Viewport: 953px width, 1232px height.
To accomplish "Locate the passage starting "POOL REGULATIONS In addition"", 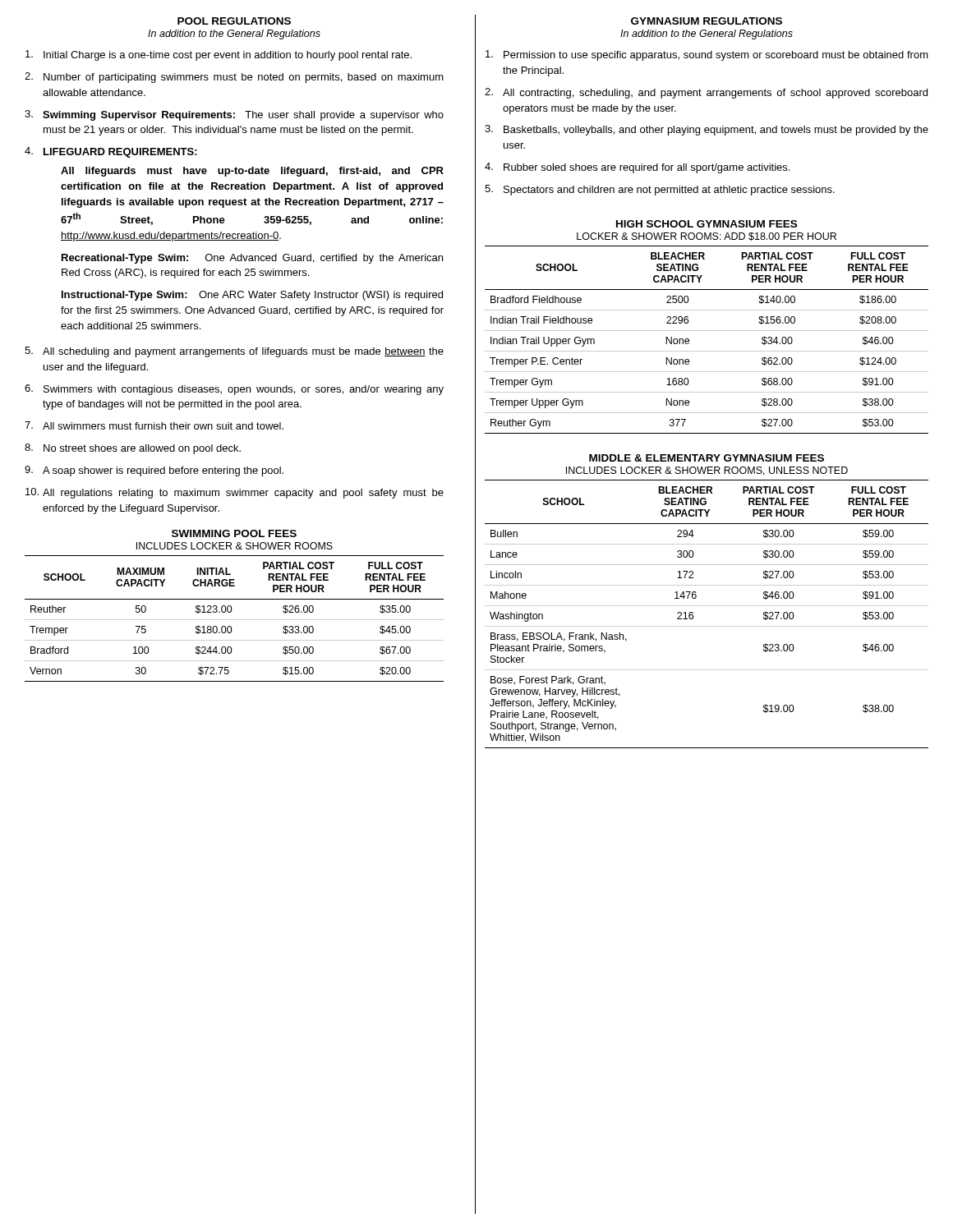I will (x=234, y=27).
